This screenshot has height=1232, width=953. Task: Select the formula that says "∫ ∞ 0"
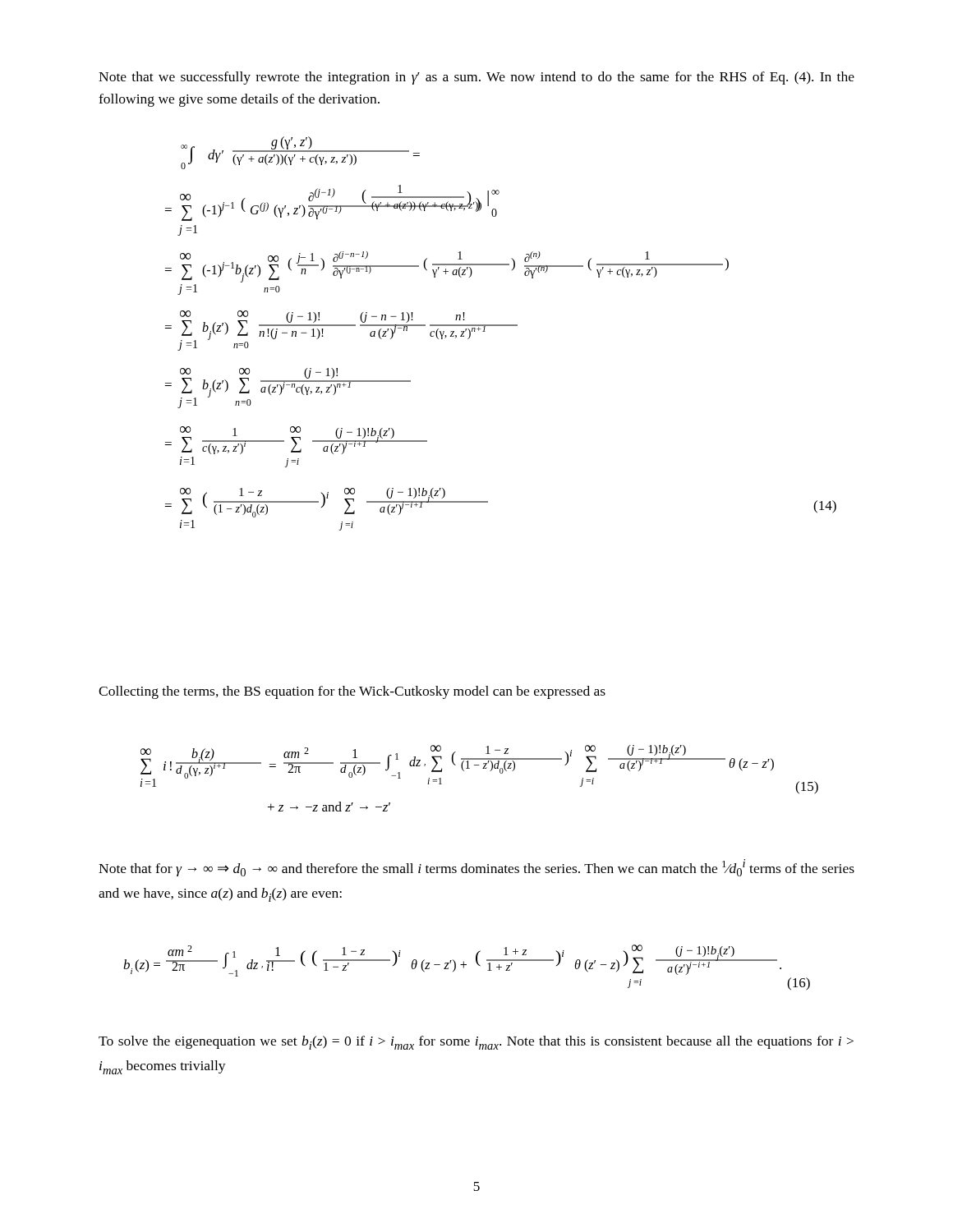tap(300, 153)
